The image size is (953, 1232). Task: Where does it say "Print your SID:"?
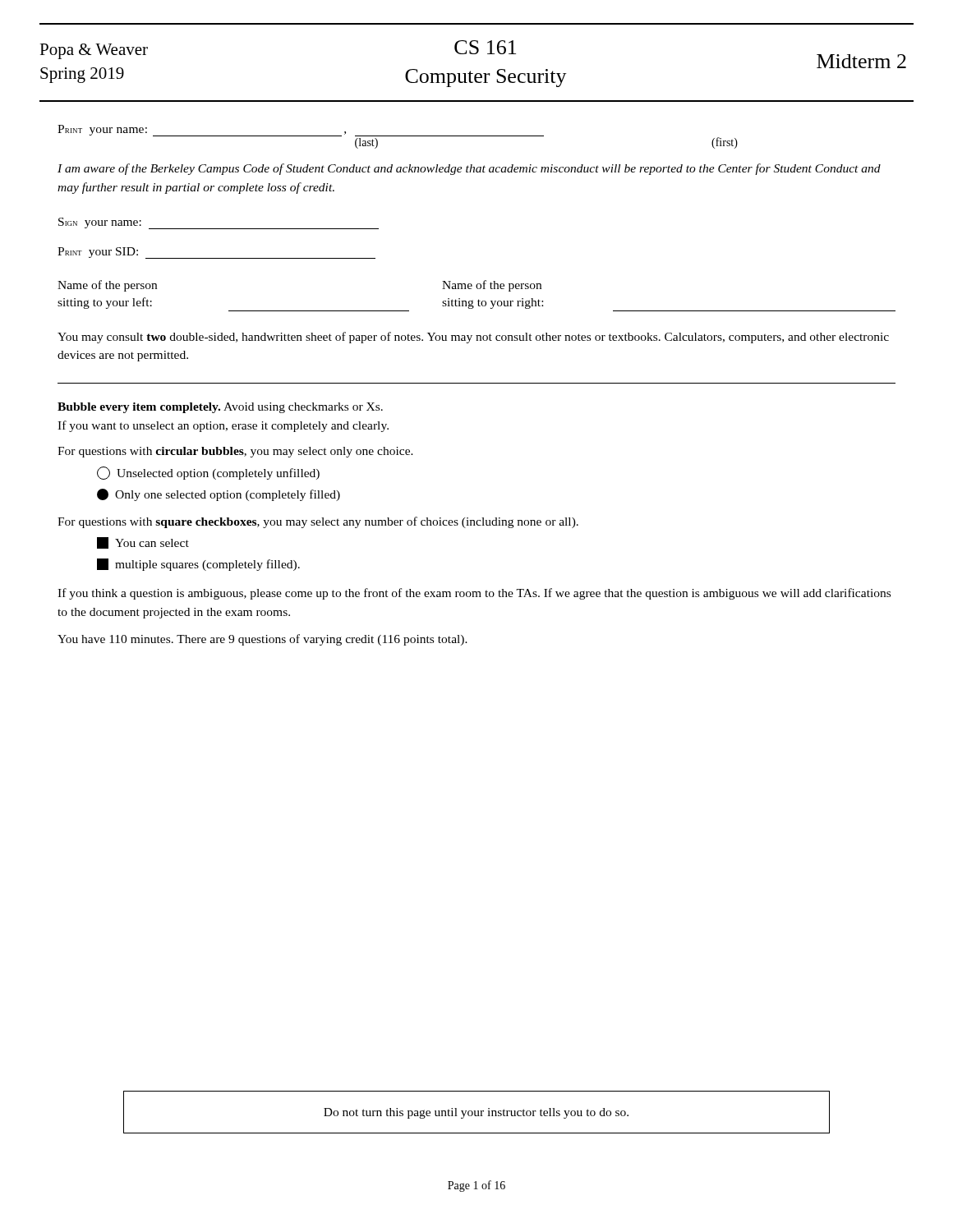(217, 251)
